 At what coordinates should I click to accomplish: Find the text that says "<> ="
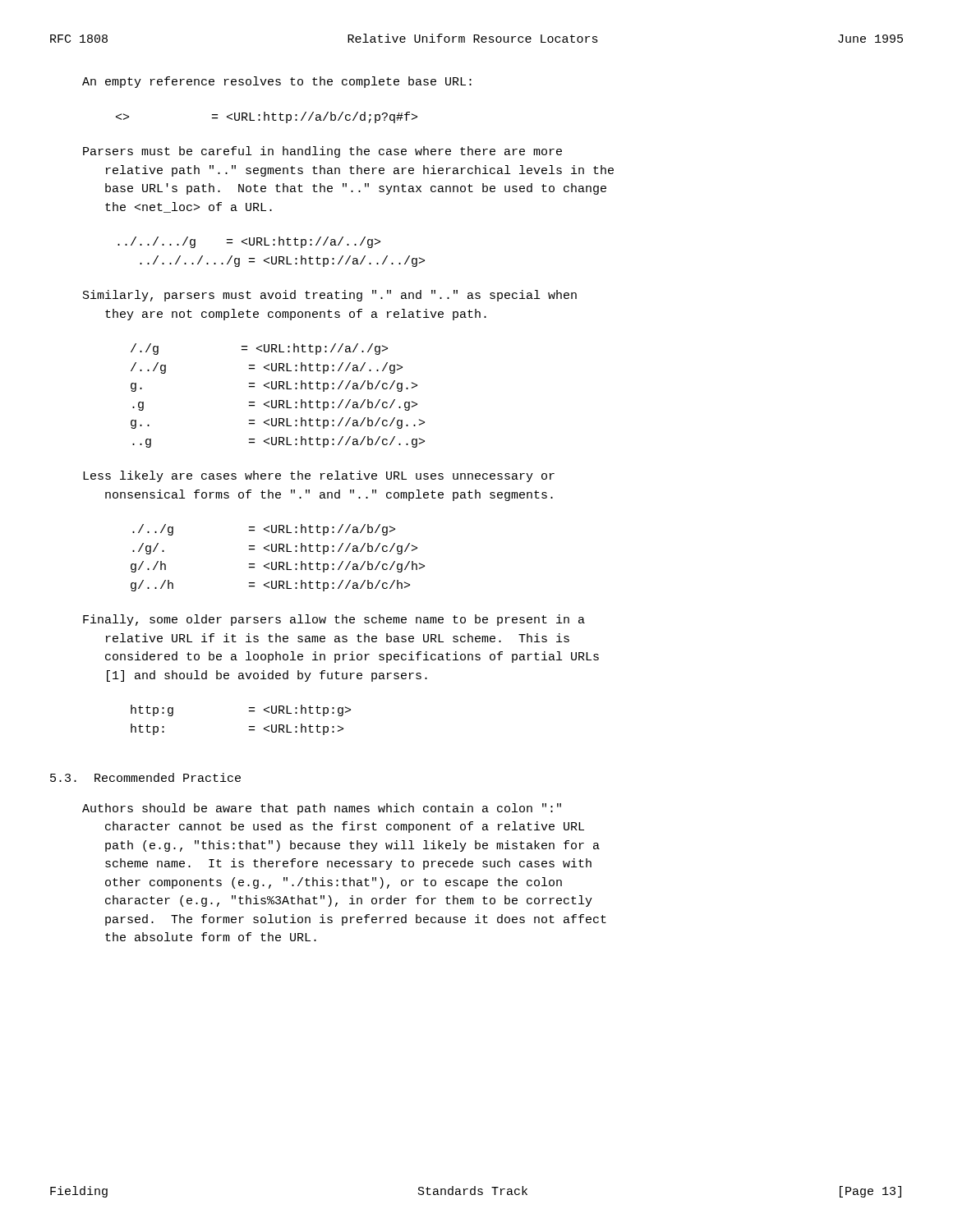click(x=267, y=117)
